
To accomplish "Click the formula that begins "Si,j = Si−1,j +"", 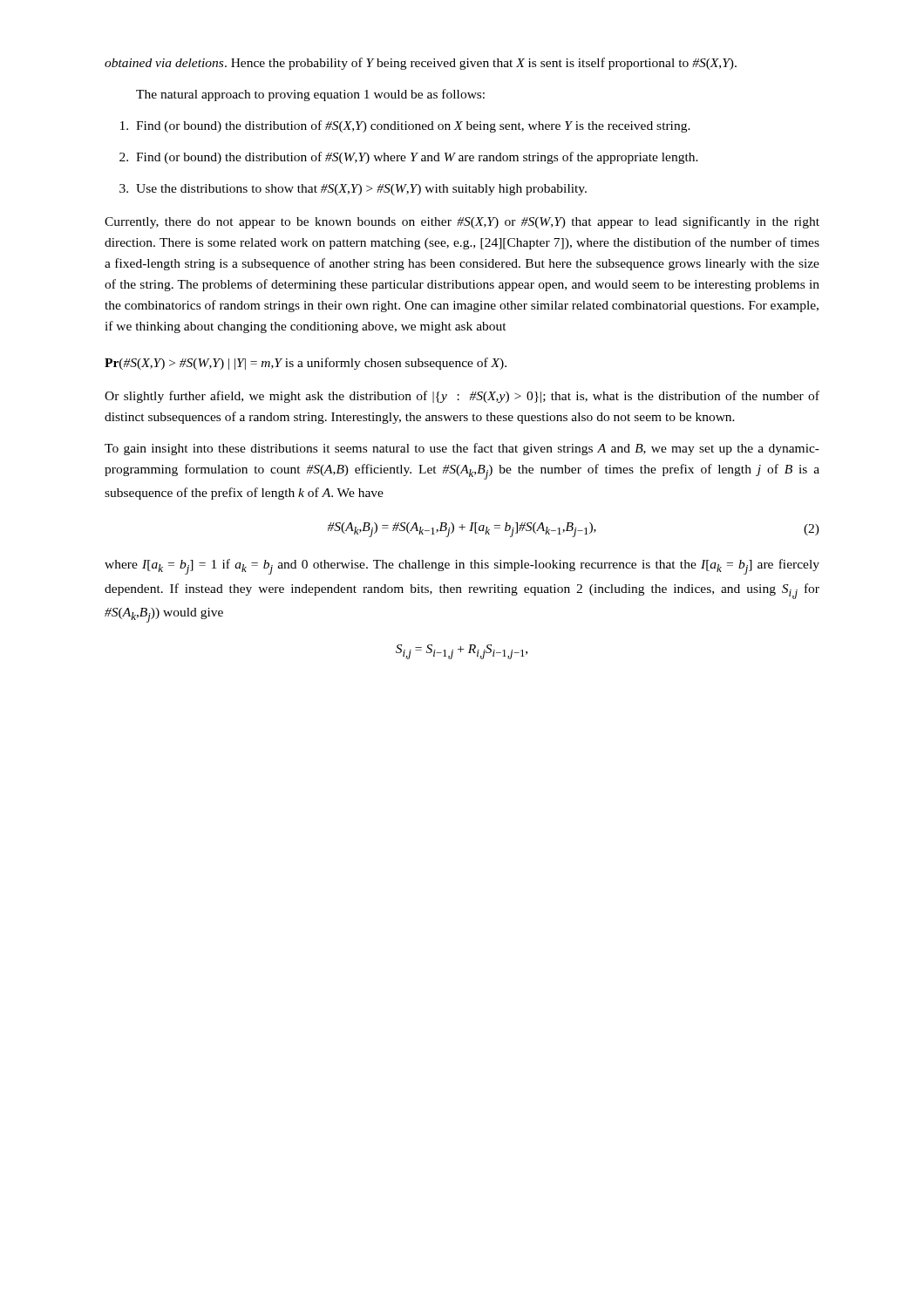I will [x=462, y=650].
